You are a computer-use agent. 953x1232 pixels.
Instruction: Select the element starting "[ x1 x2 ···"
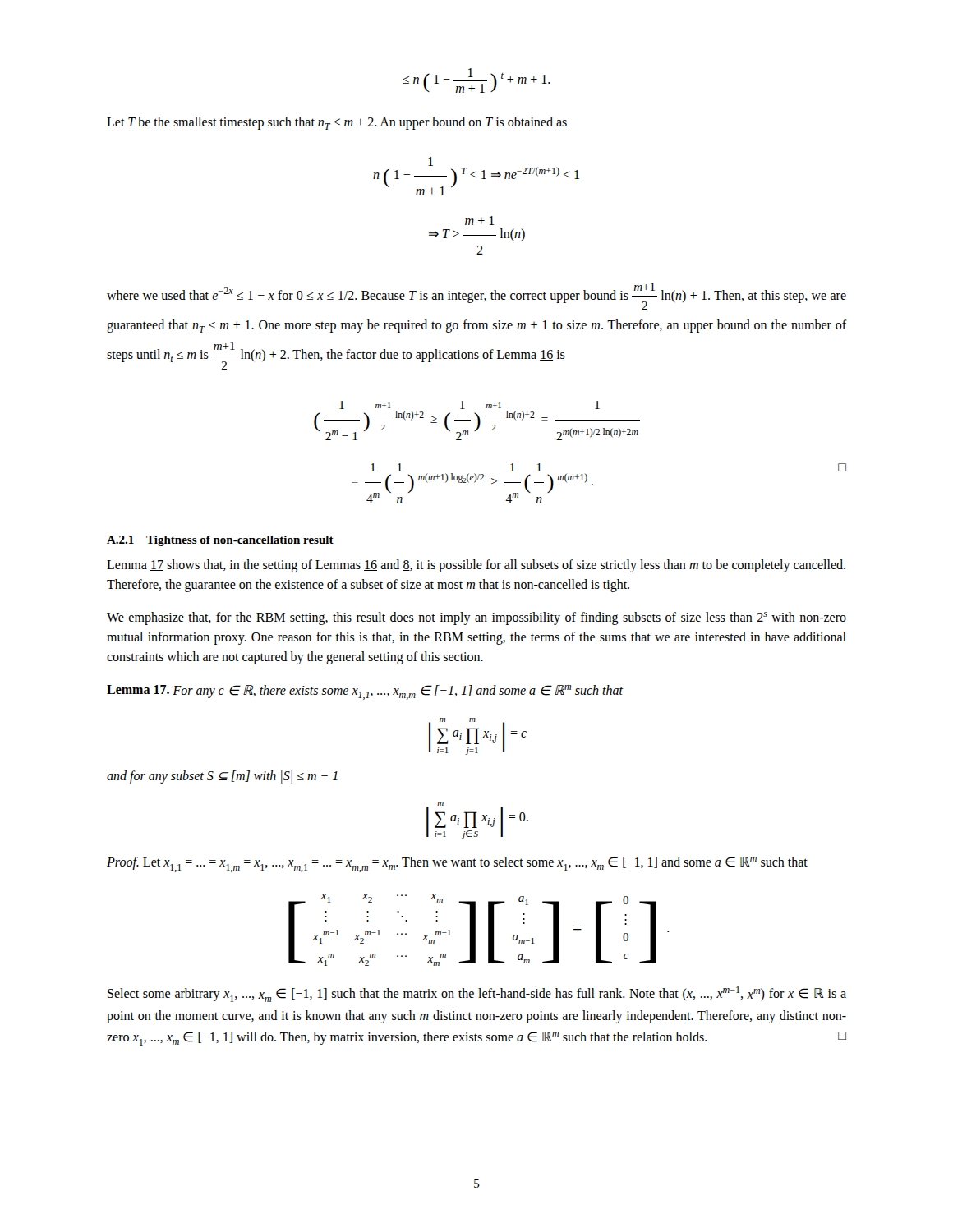pyautogui.click(x=476, y=928)
